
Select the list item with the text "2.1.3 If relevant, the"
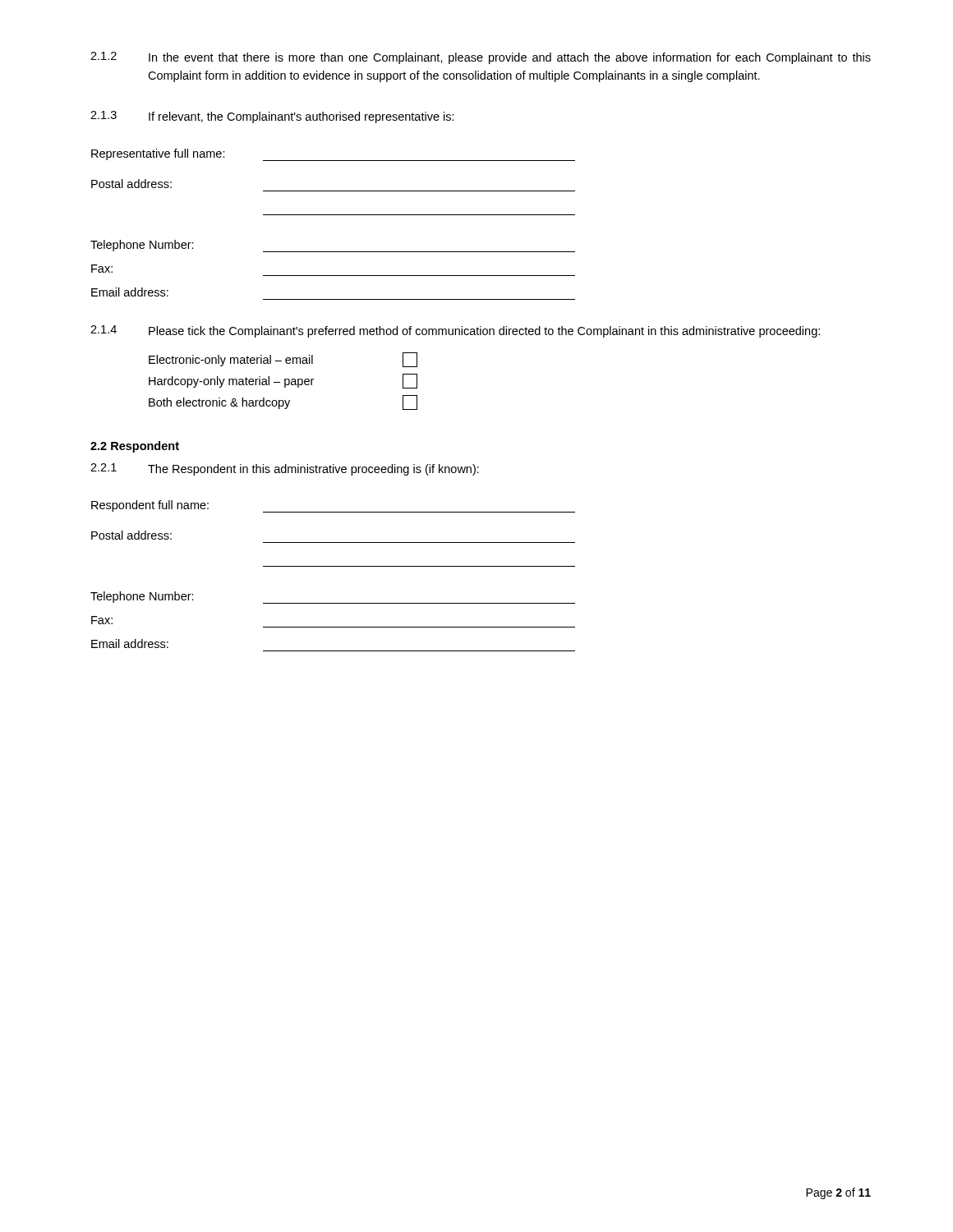272,117
